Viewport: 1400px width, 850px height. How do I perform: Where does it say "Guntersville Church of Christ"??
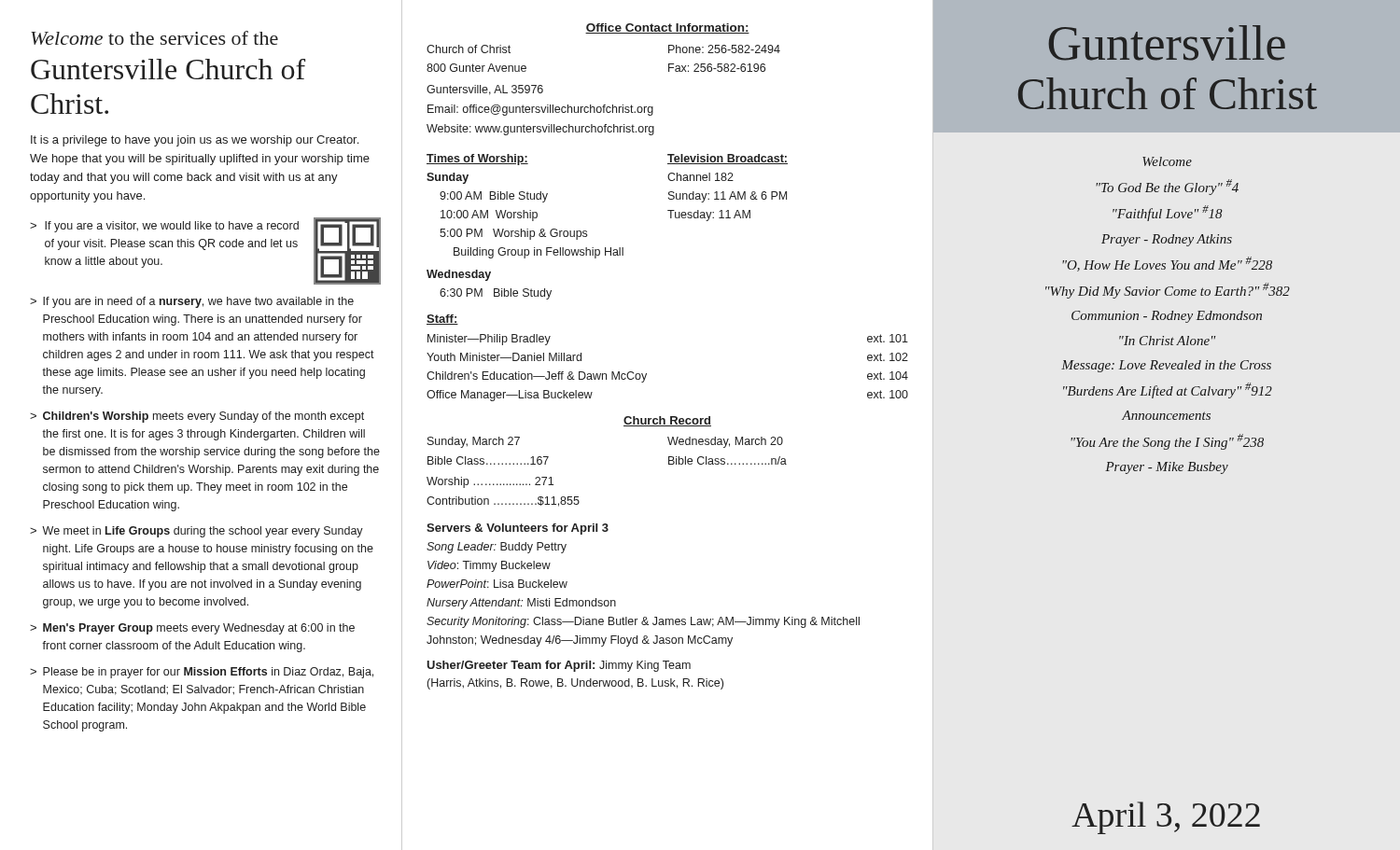pyautogui.click(x=1167, y=68)
